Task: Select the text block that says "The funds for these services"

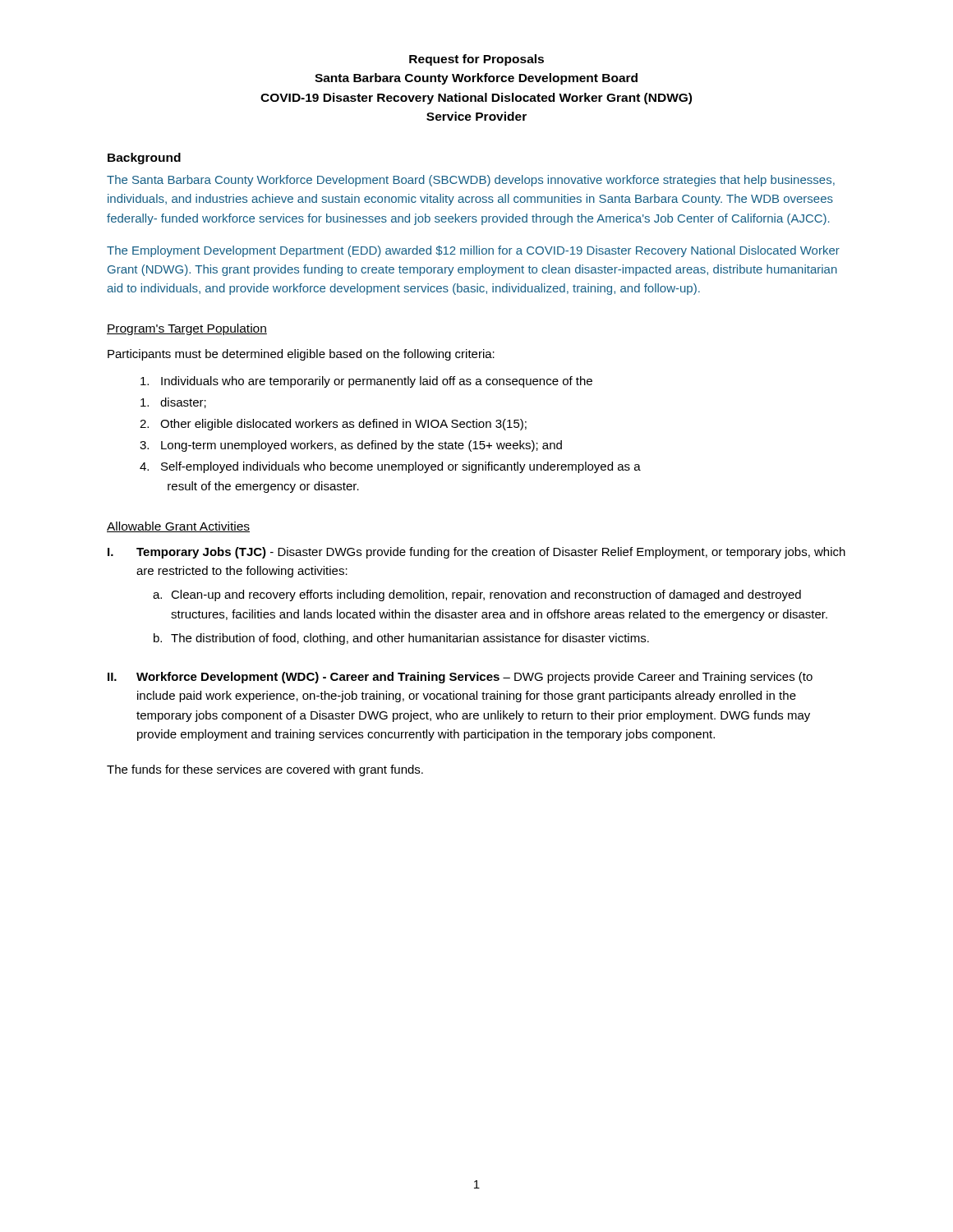Action: click(x=265, y=769)
